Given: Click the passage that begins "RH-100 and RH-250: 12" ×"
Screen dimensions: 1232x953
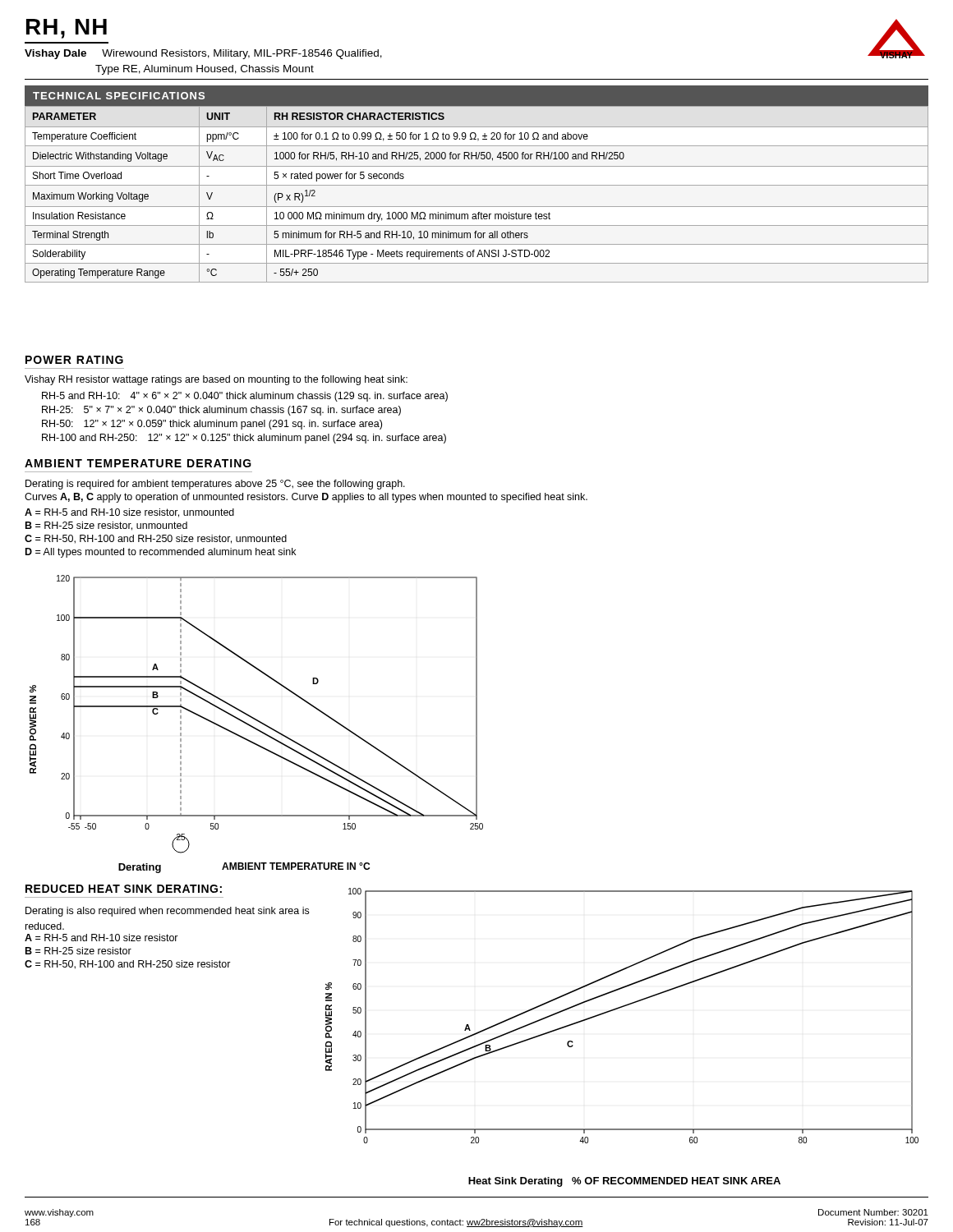Looking at the screenshot, I should [244, 438].
